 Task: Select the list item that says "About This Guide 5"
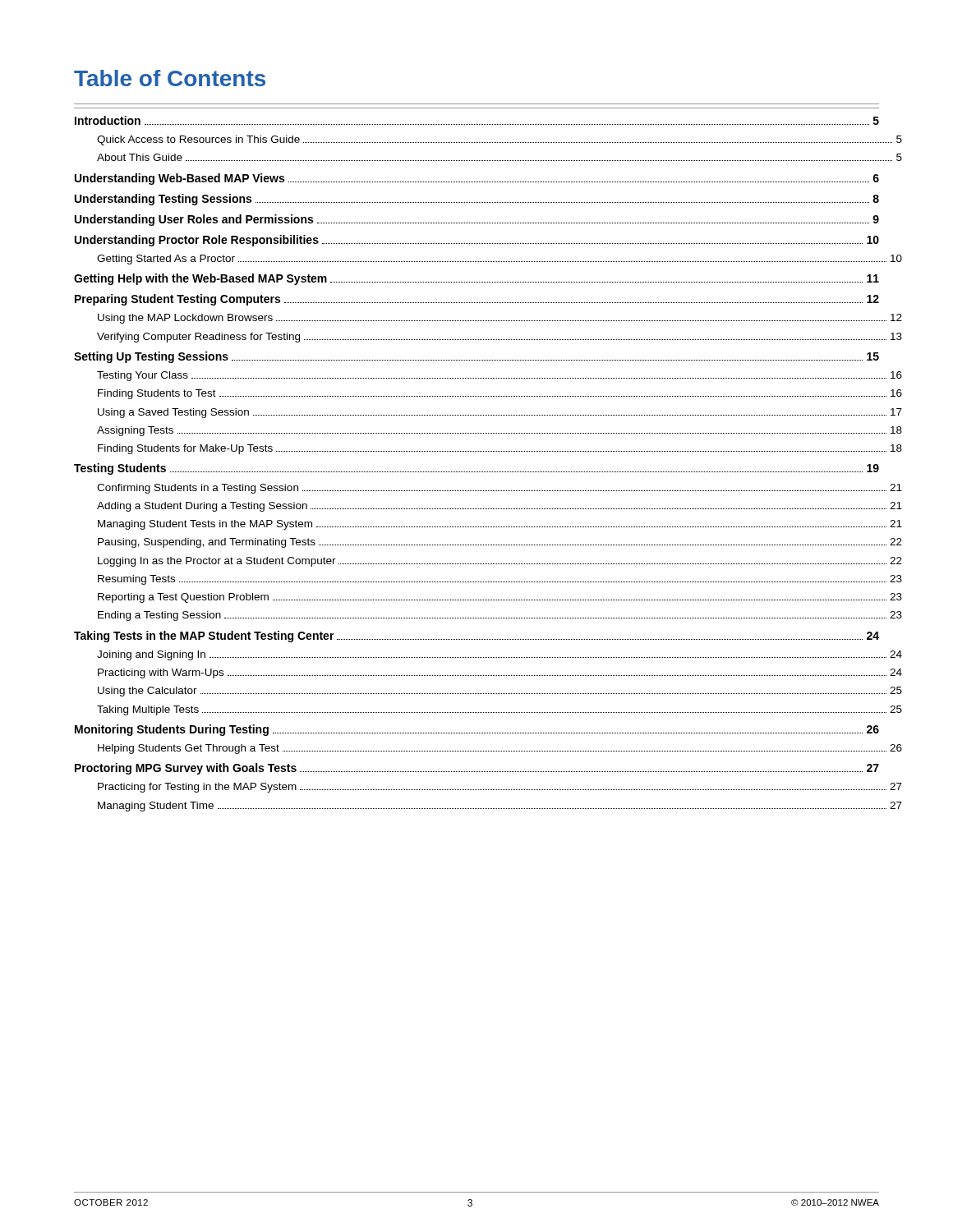click(500, 158)
